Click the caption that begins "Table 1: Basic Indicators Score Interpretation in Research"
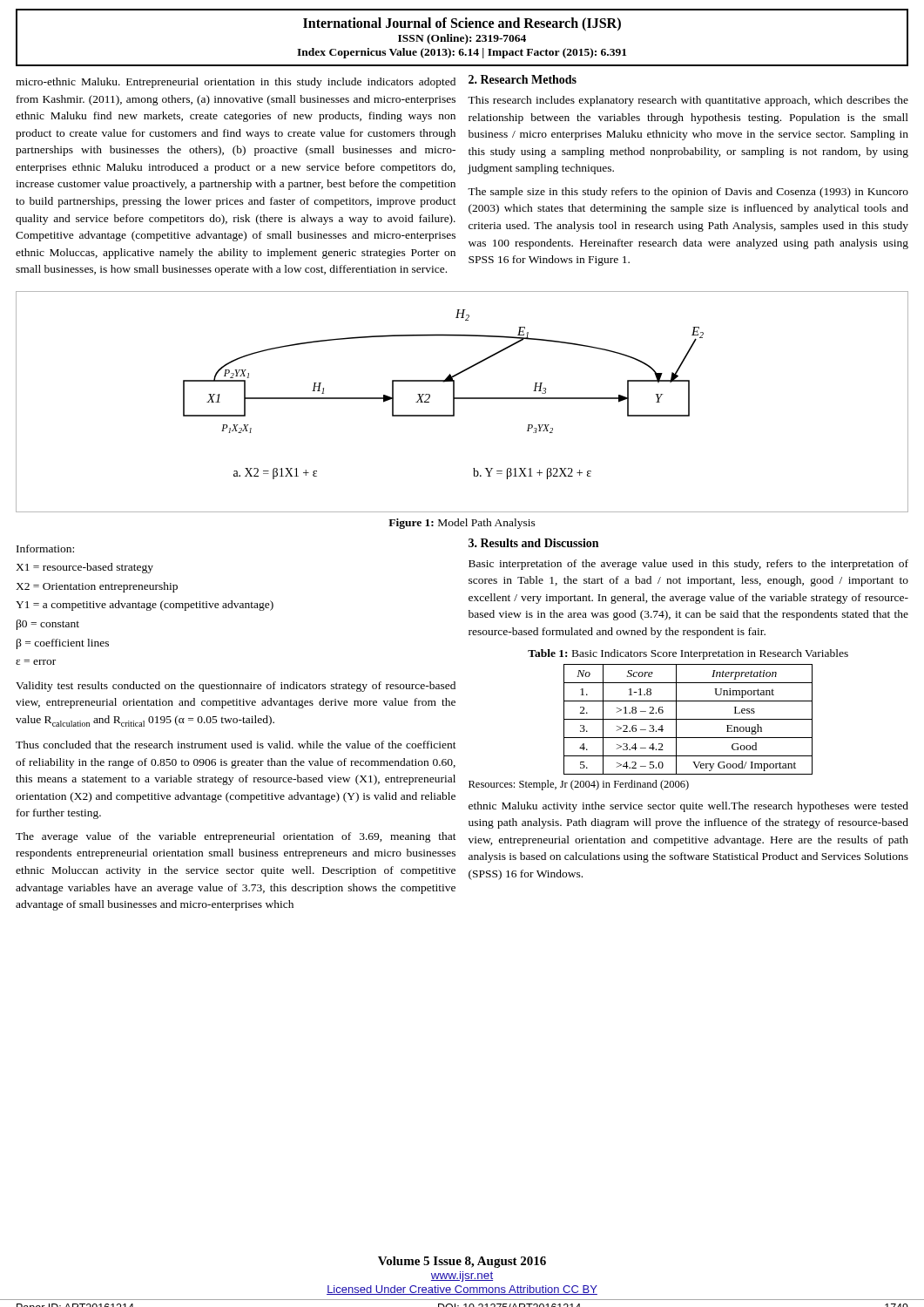 pos(688,653)
